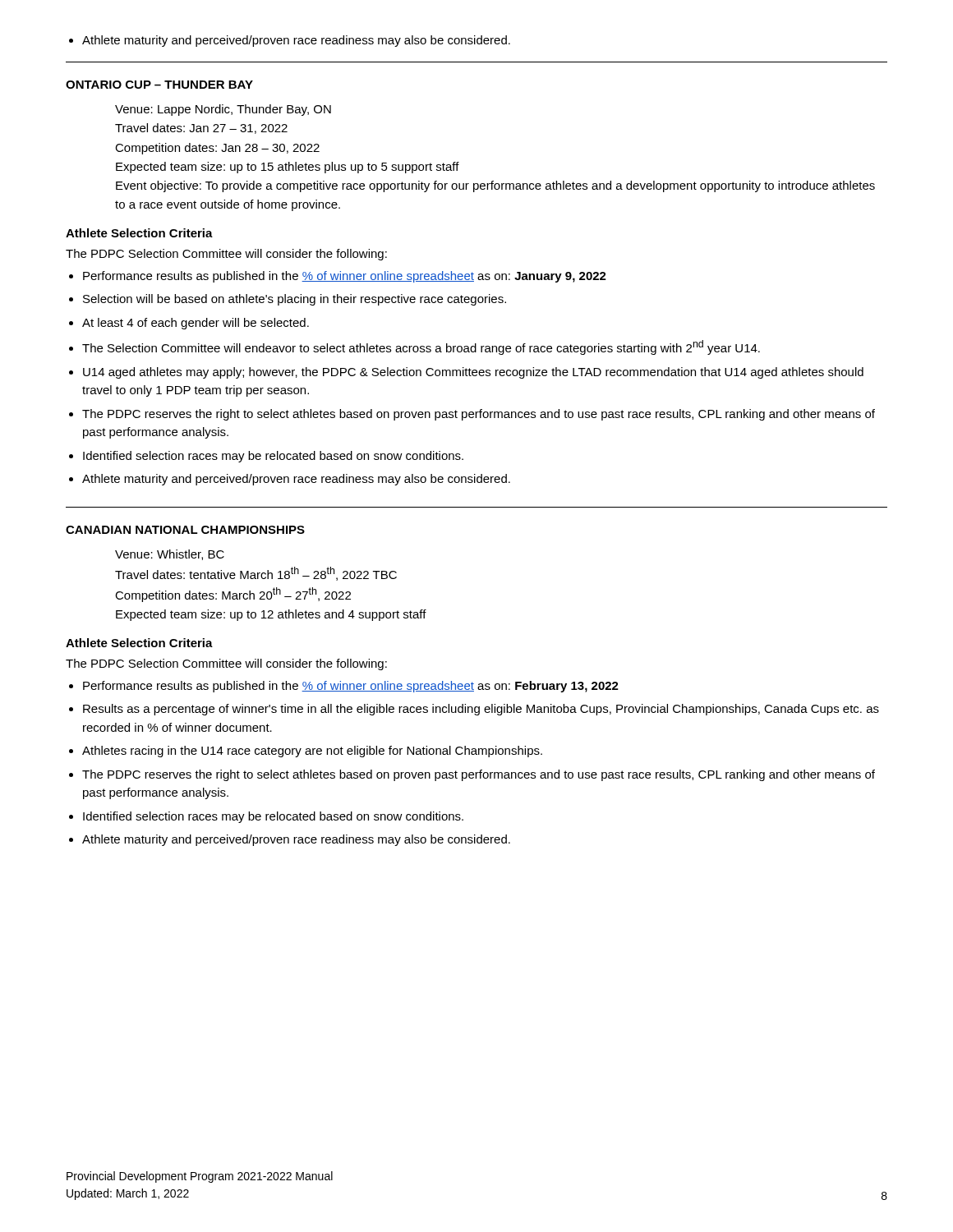Screen dimensions: 1232x953
Task: Find the region starting "U14 aged athletes"
Action: click(473, 381)
